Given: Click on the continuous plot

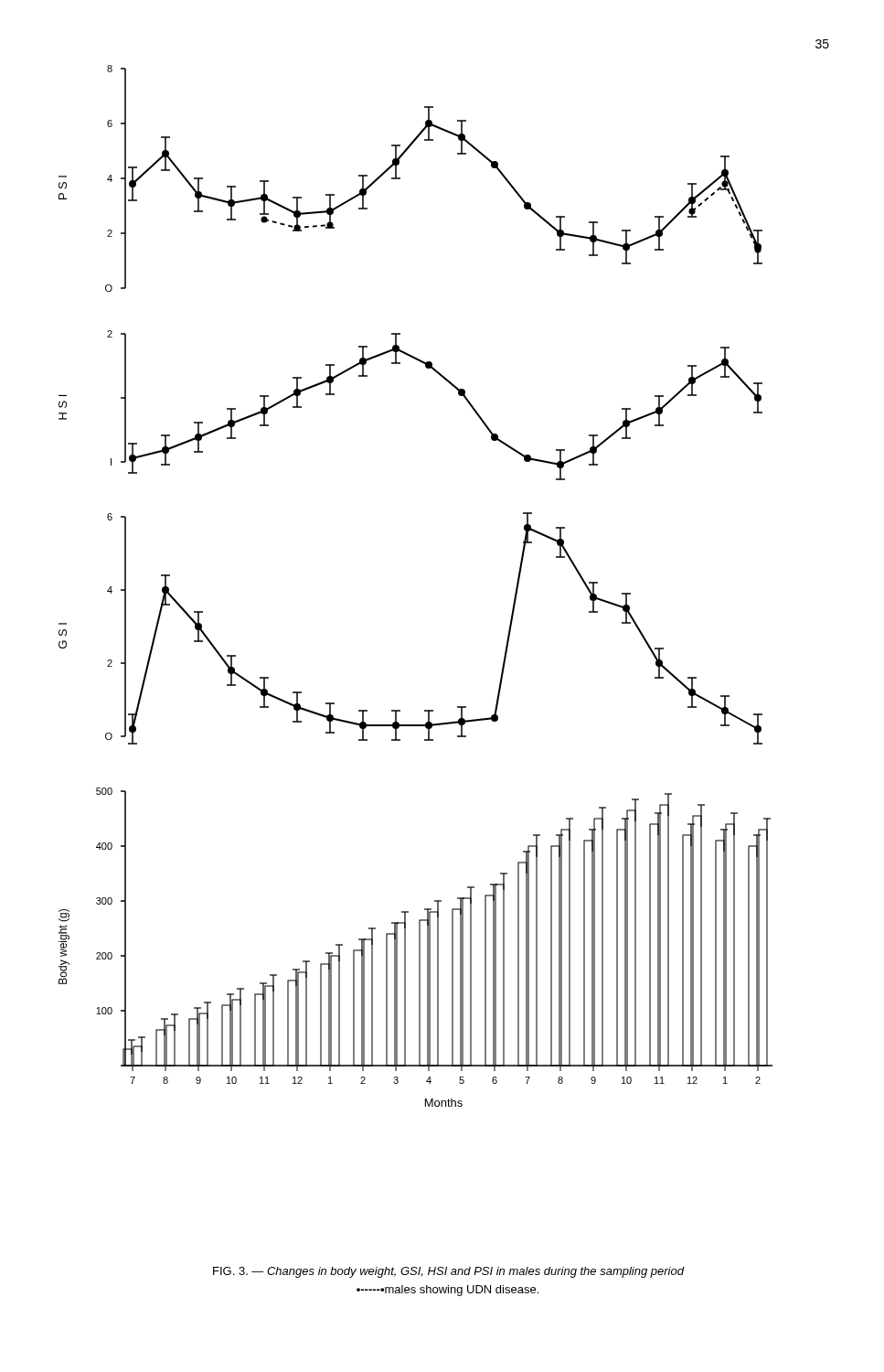Looking at the screenshot, I should 430,645.
